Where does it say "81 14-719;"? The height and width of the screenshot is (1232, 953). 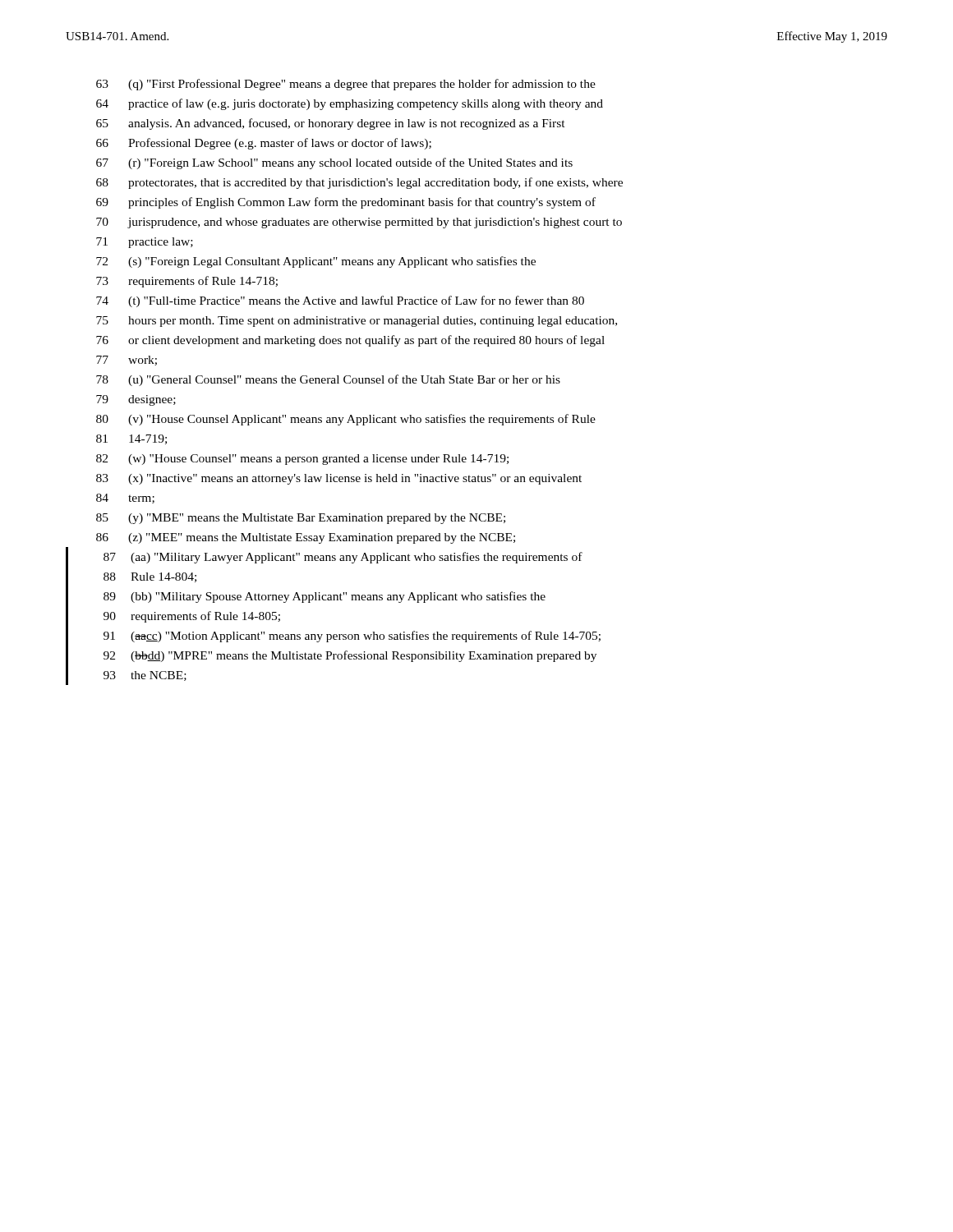[131, 439]
